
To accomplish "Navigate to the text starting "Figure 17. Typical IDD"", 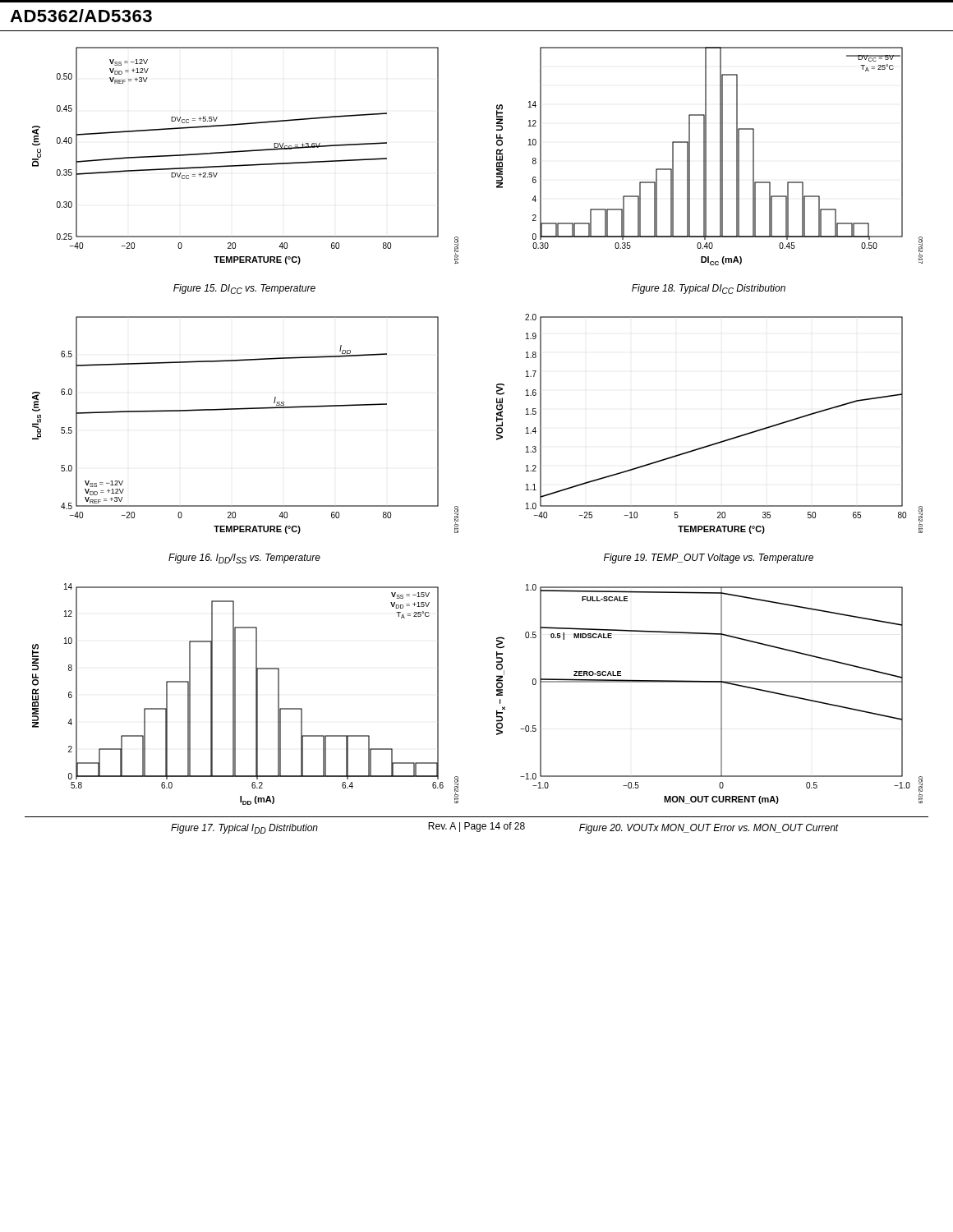I will pos(244,829).
